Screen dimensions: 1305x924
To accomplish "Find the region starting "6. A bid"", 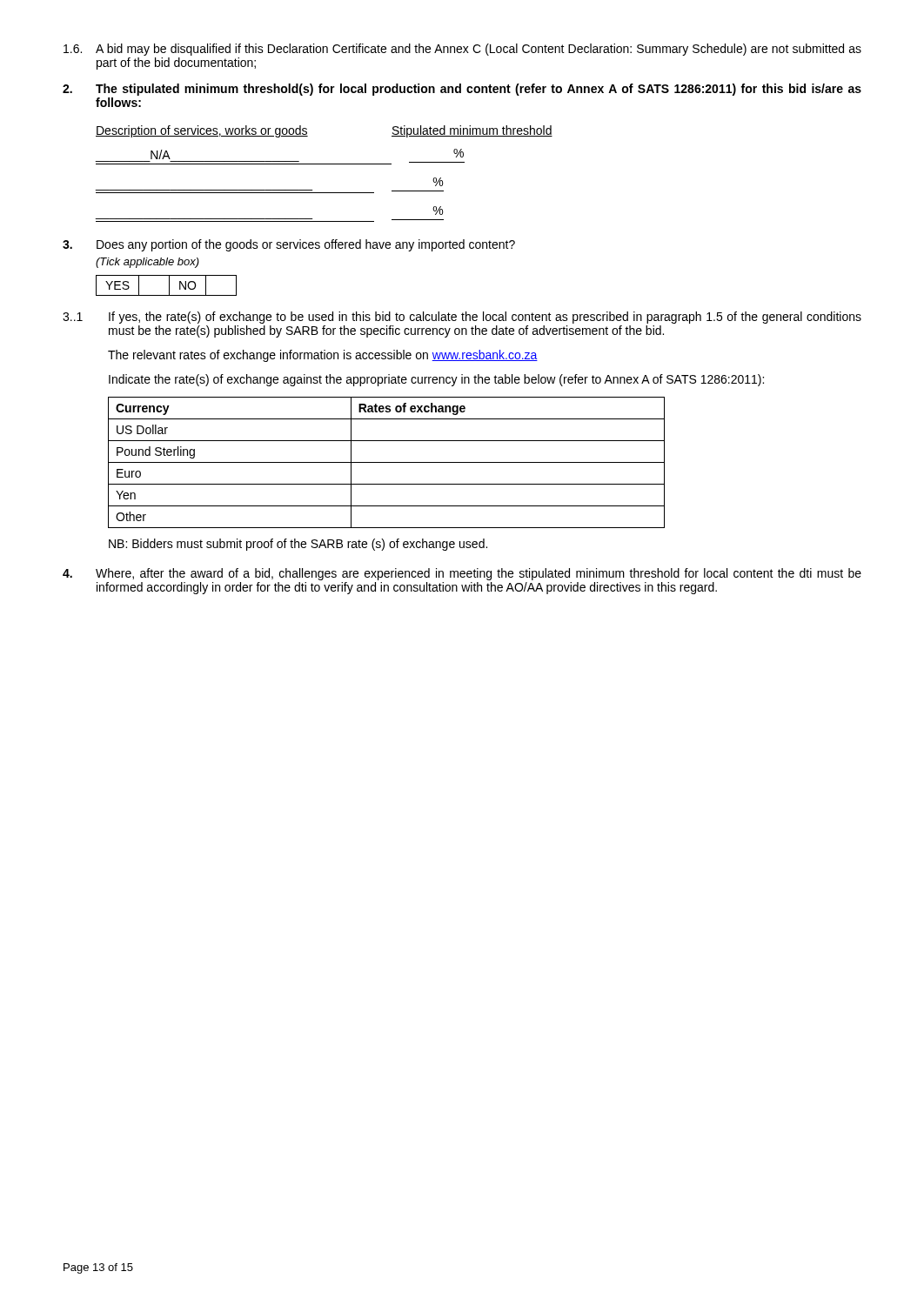I will [462, 56].
